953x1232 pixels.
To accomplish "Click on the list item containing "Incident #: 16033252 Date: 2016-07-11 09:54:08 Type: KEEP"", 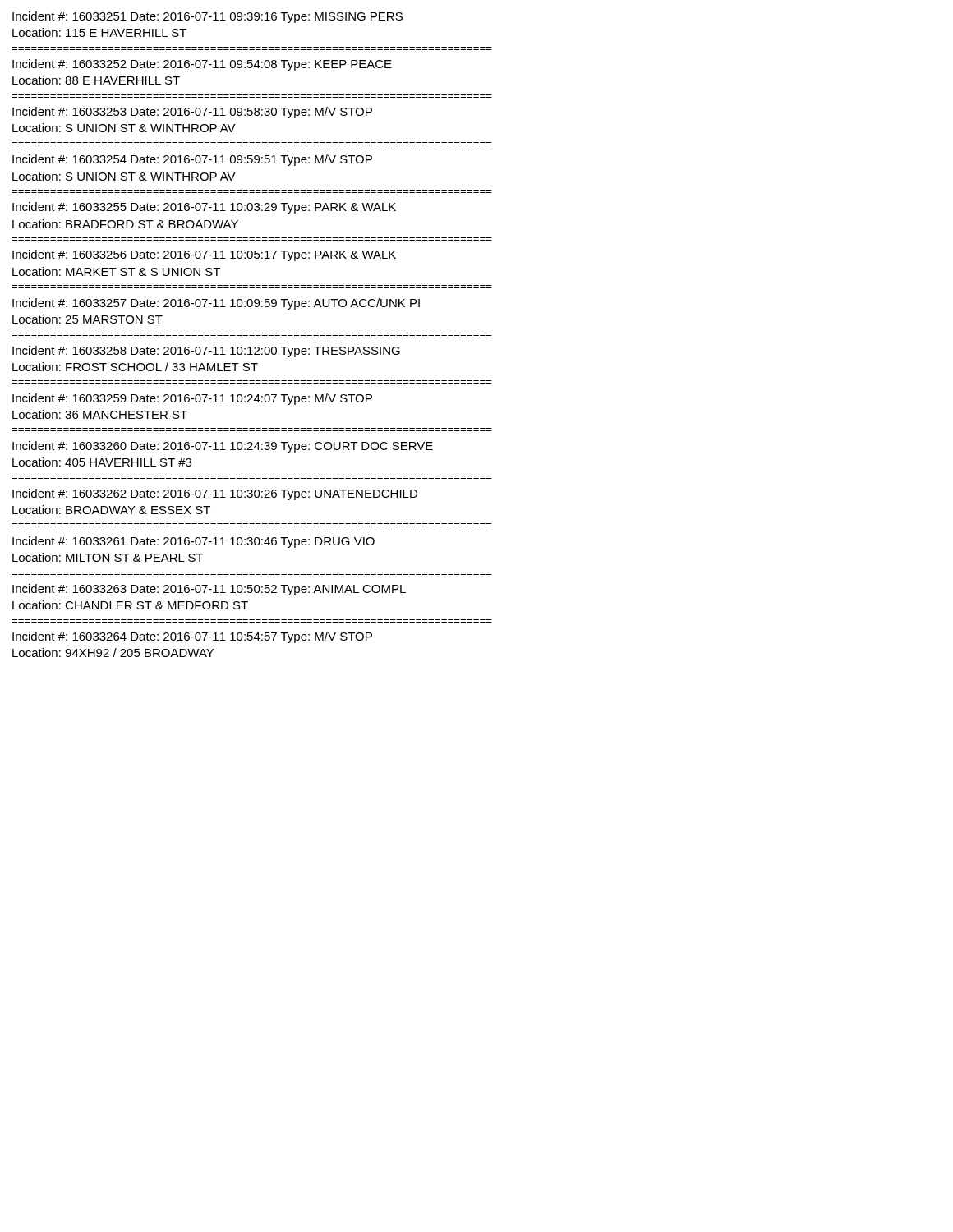I will (202, 65).
